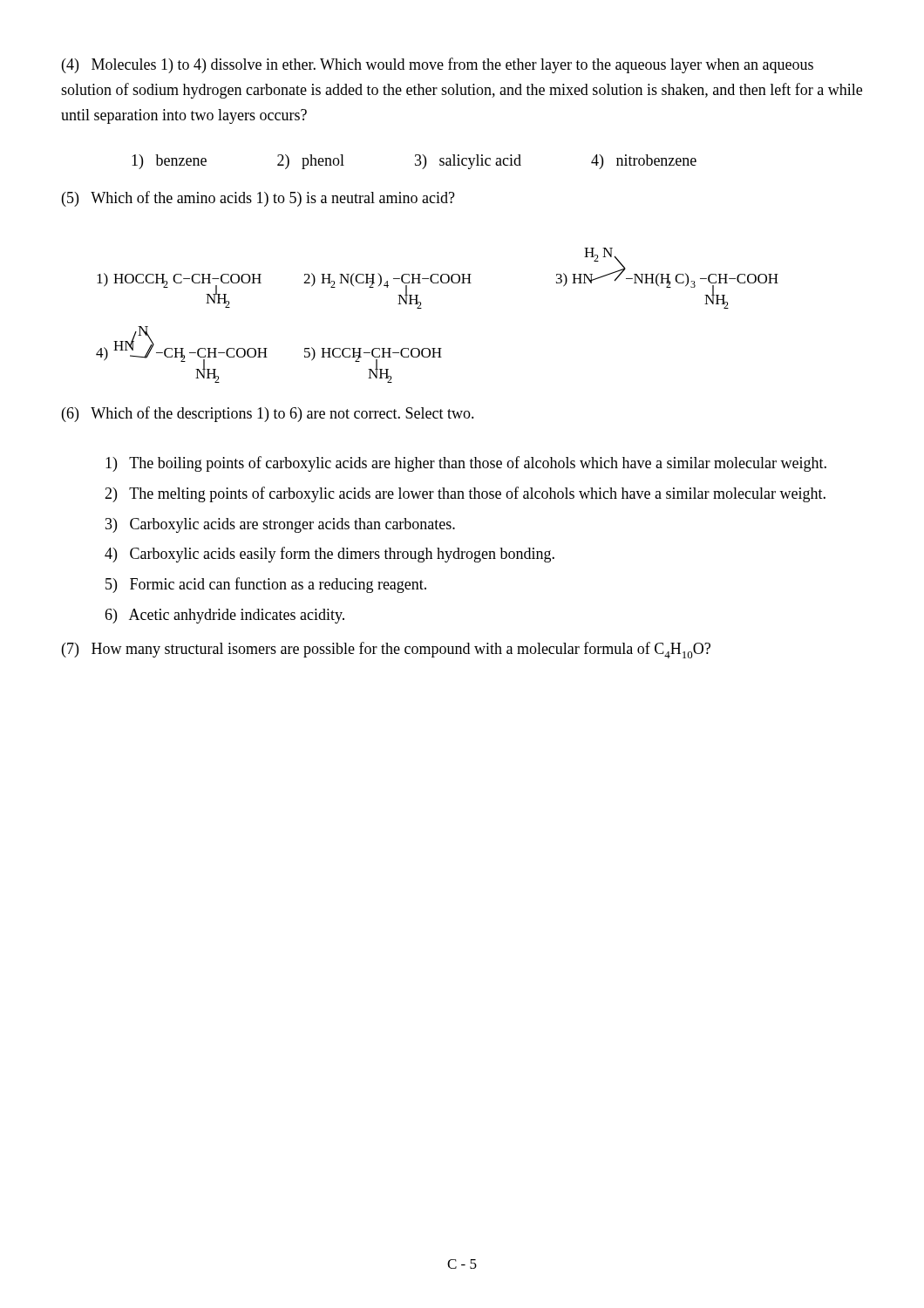Point to the region starting "(6) Which of the descriptions 1) to 6)"

462,414
